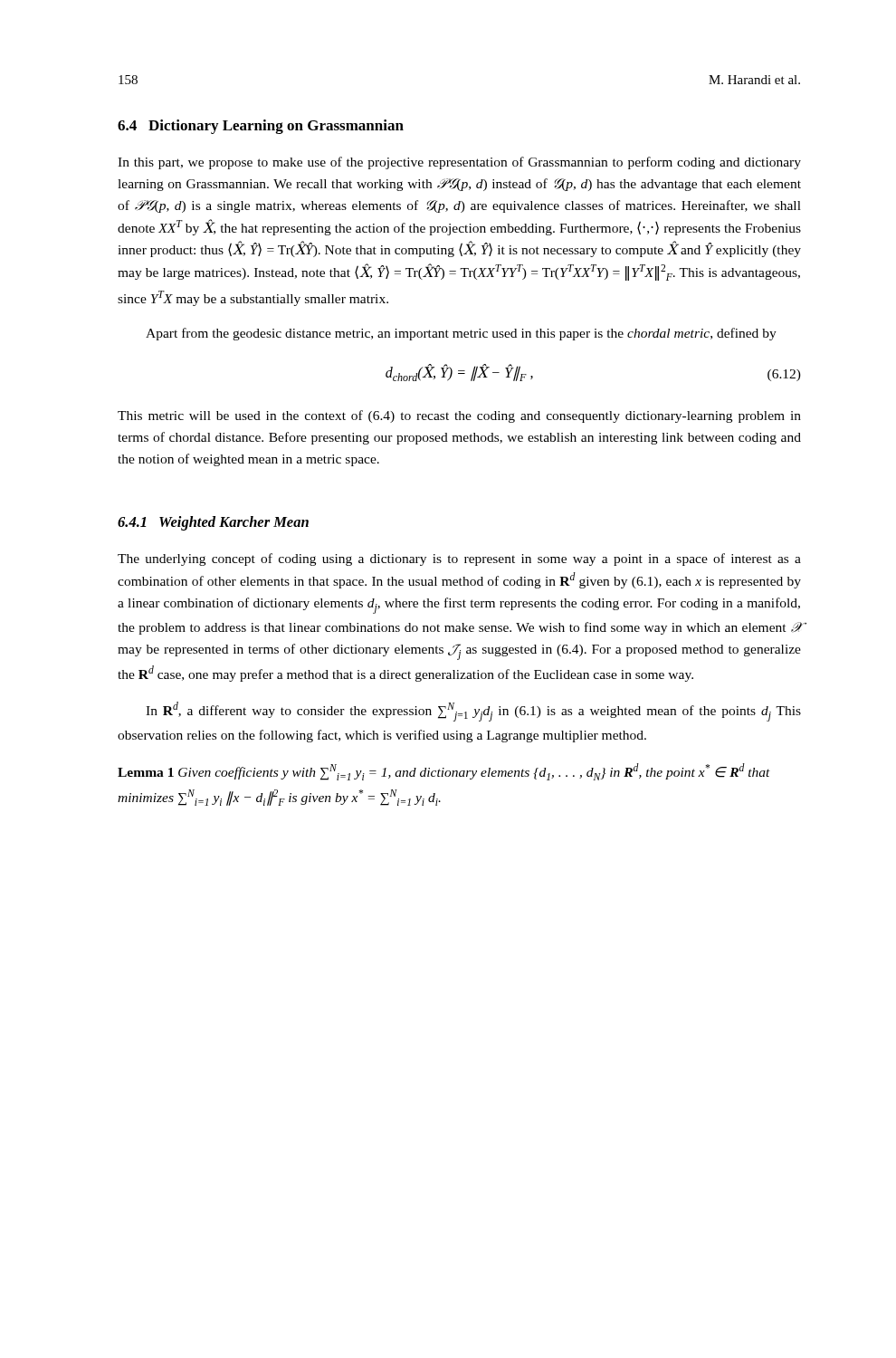Locate the block of text that opens with "The underlying concept"
The image size is (896, 1358).
coord(459,616)
